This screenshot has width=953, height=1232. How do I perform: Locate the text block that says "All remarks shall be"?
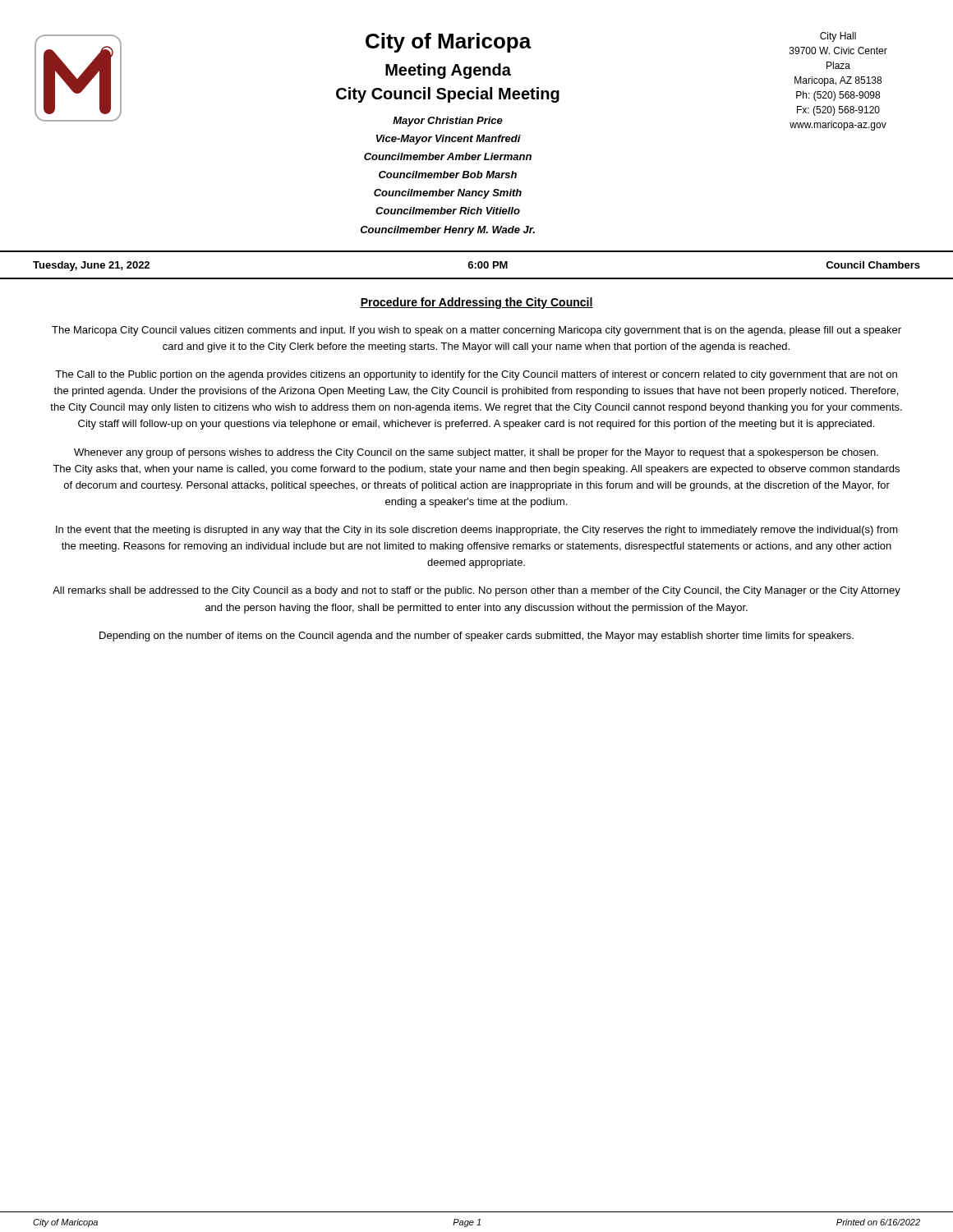click(476, 599)
